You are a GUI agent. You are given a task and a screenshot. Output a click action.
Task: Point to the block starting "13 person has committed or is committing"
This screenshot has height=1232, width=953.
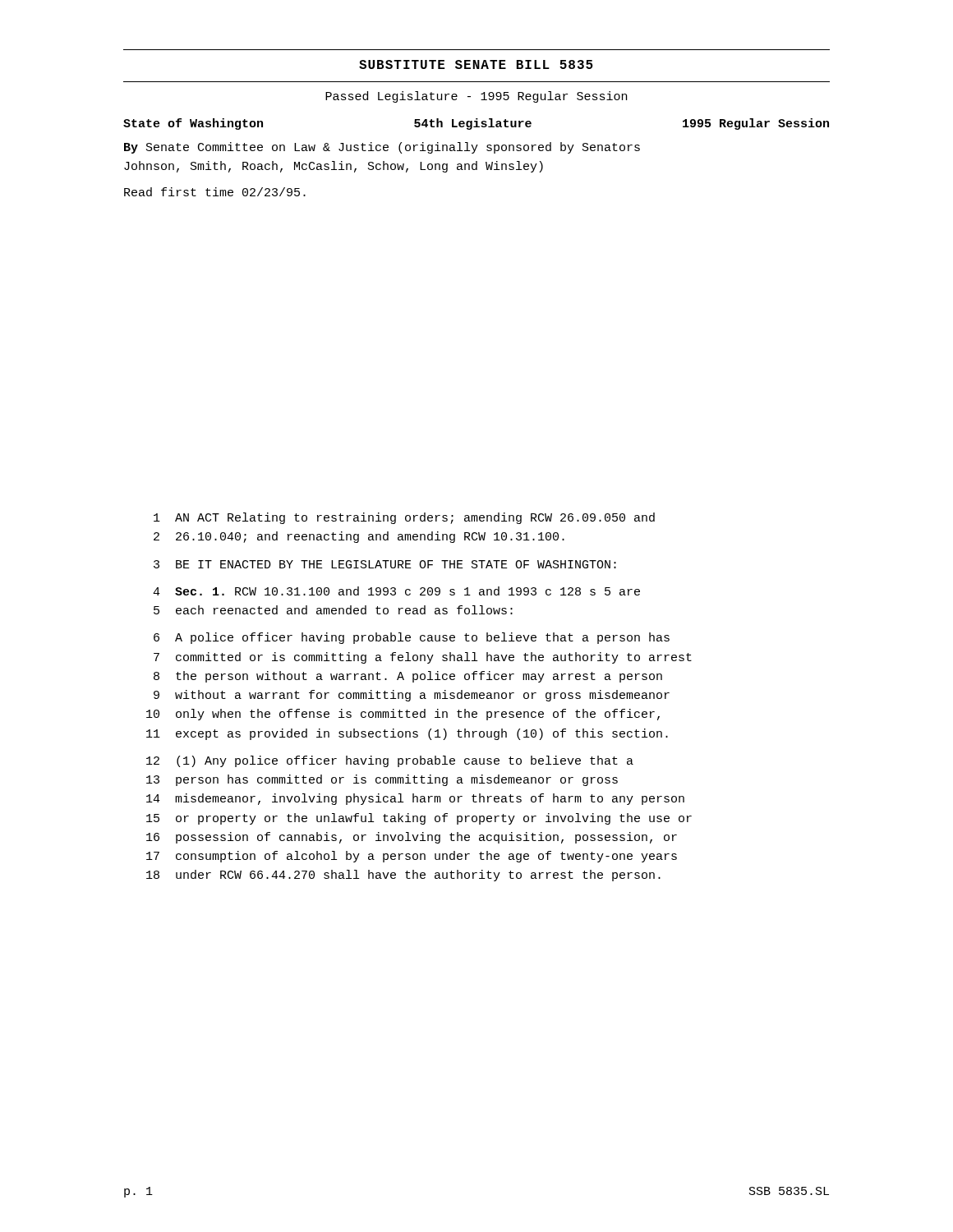coord(485,781)
